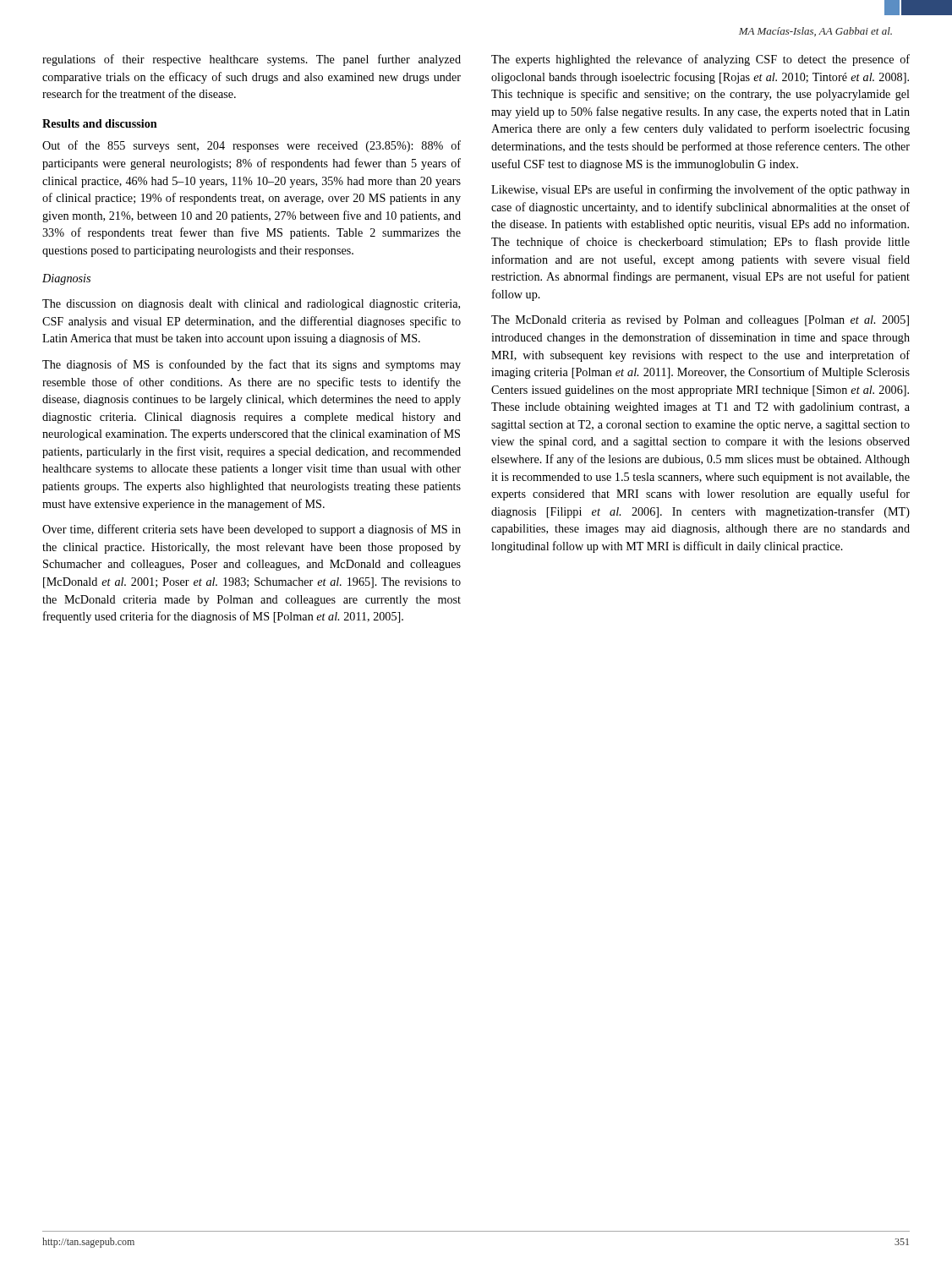Navigate to the element starting "Likewise, visual EPs are useful"

click(x=700, y=242)
